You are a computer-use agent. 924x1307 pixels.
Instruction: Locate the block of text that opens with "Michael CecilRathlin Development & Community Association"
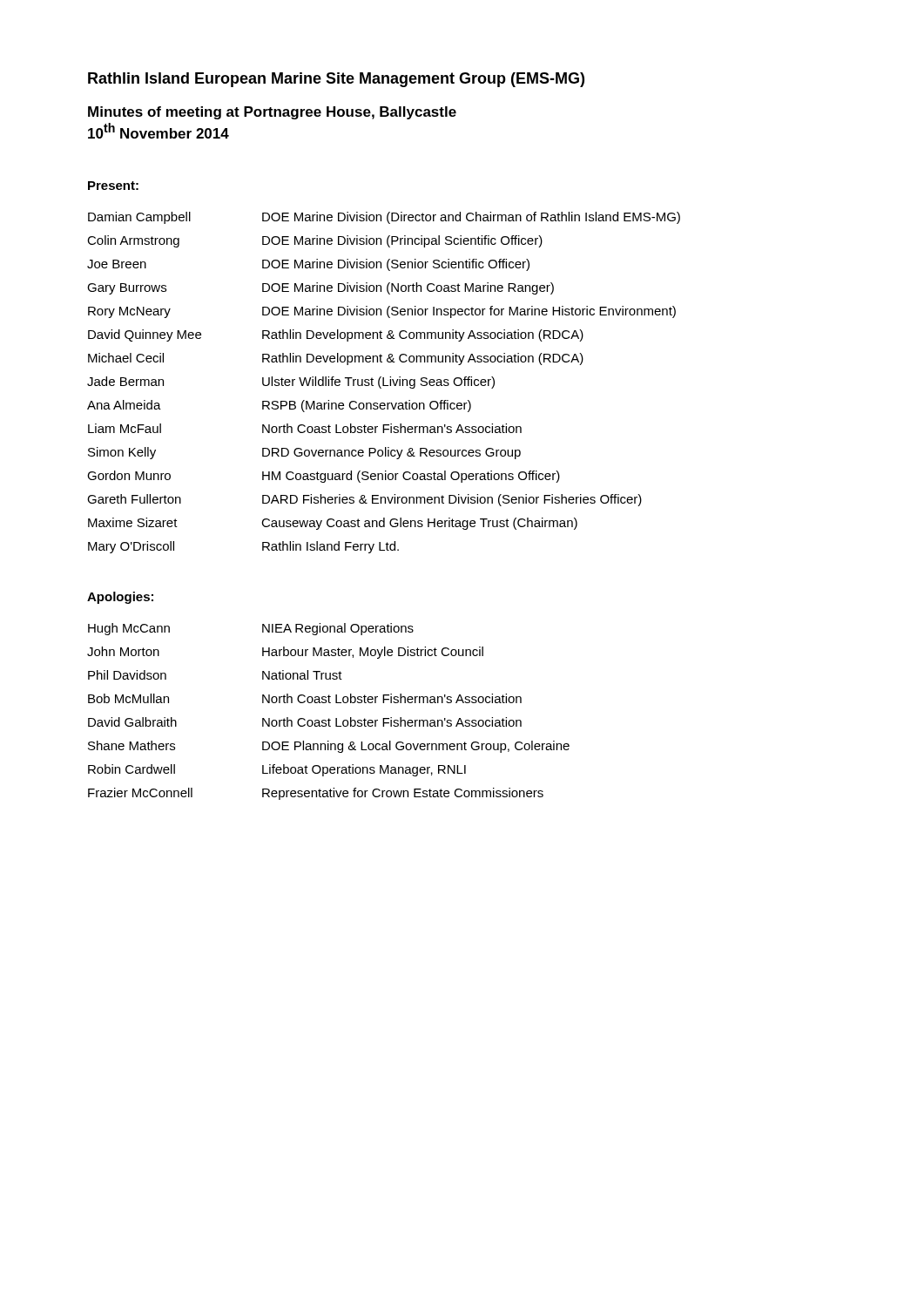(462, 357)
